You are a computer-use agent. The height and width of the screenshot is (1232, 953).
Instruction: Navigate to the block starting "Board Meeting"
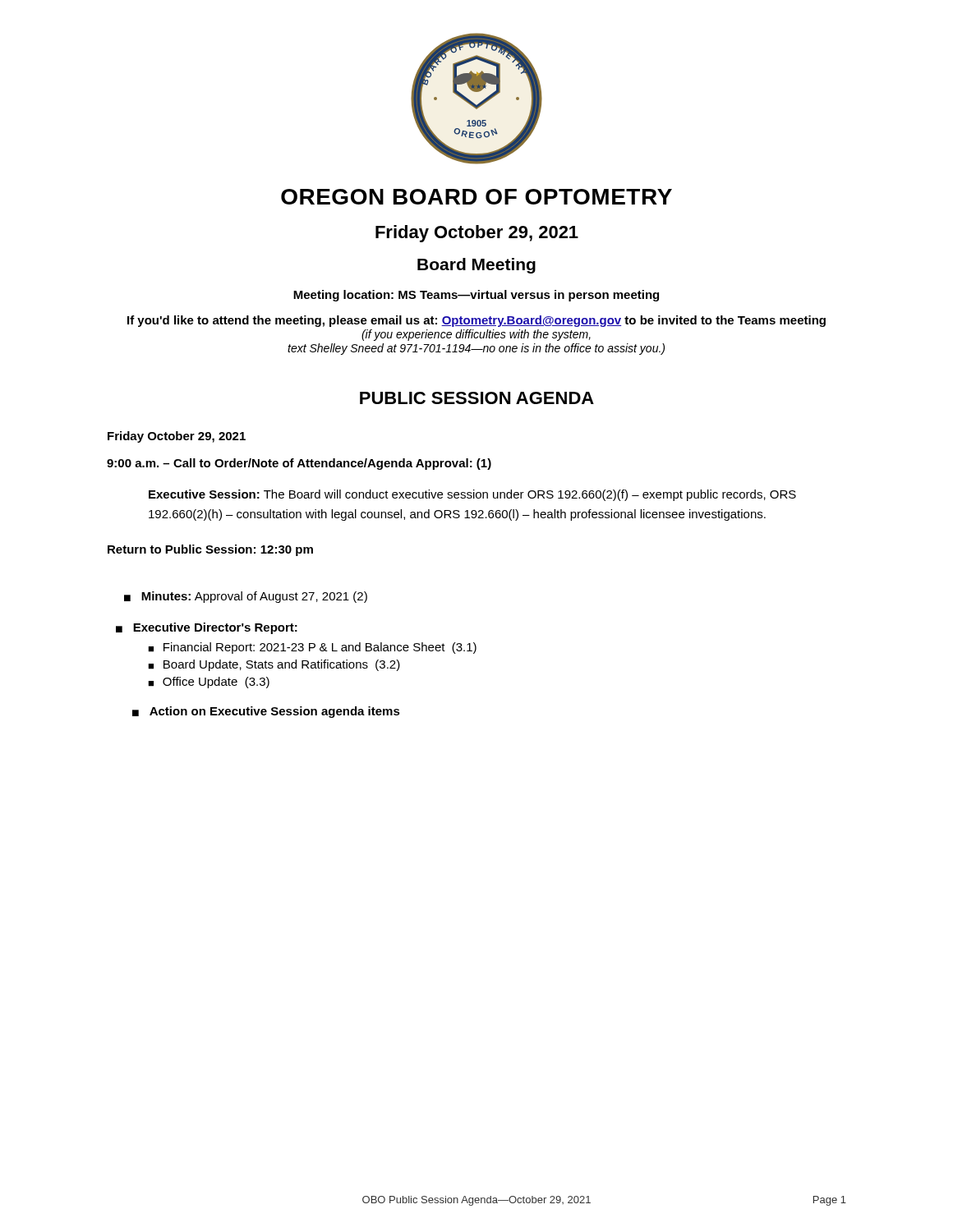point(476,264)
